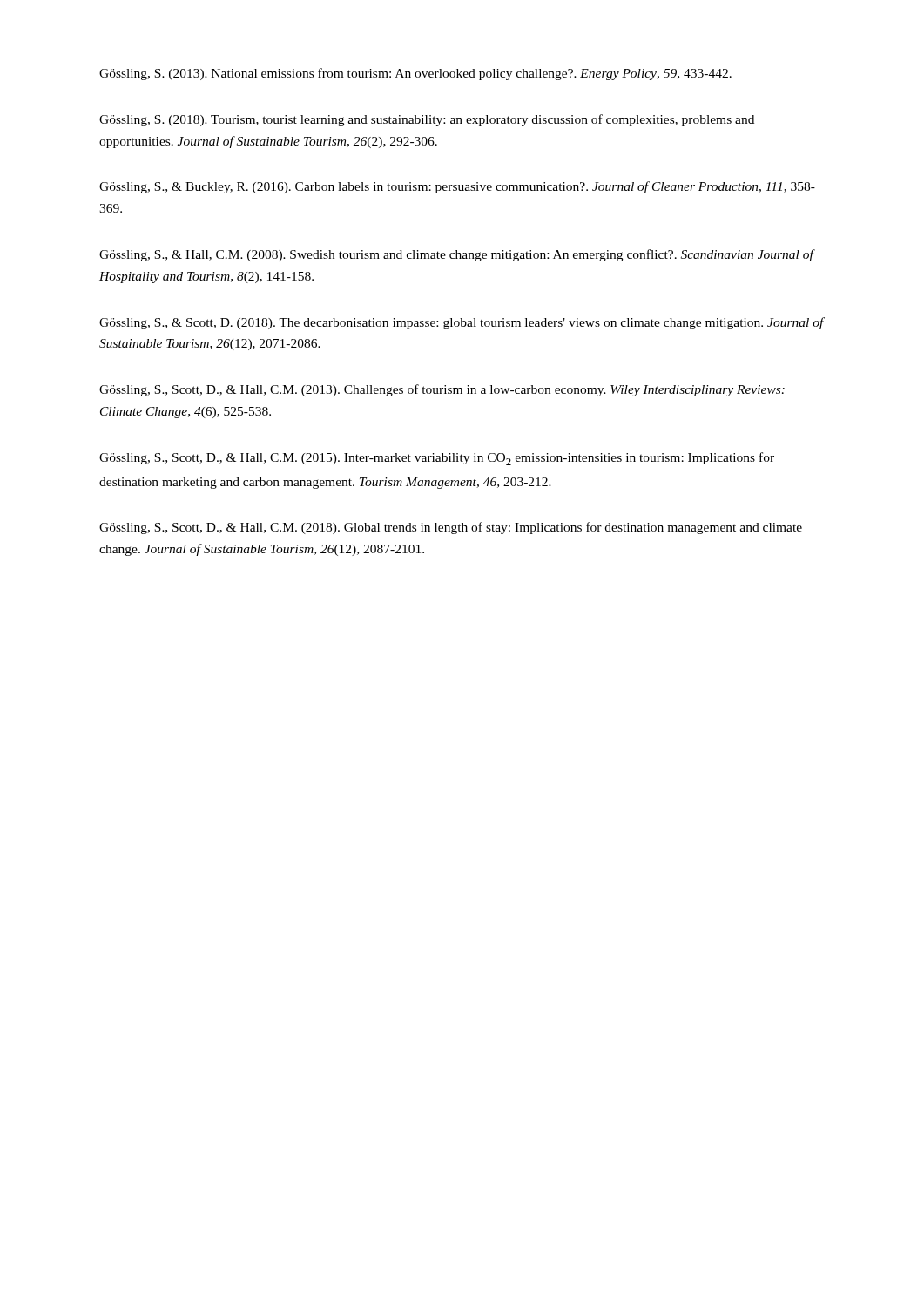Viewport: 924px width, 1307px height.
Task: Click the passage that begins "Gössling, S. (2018). Tourism, tourist learning and"
Action: pos(462,130)
